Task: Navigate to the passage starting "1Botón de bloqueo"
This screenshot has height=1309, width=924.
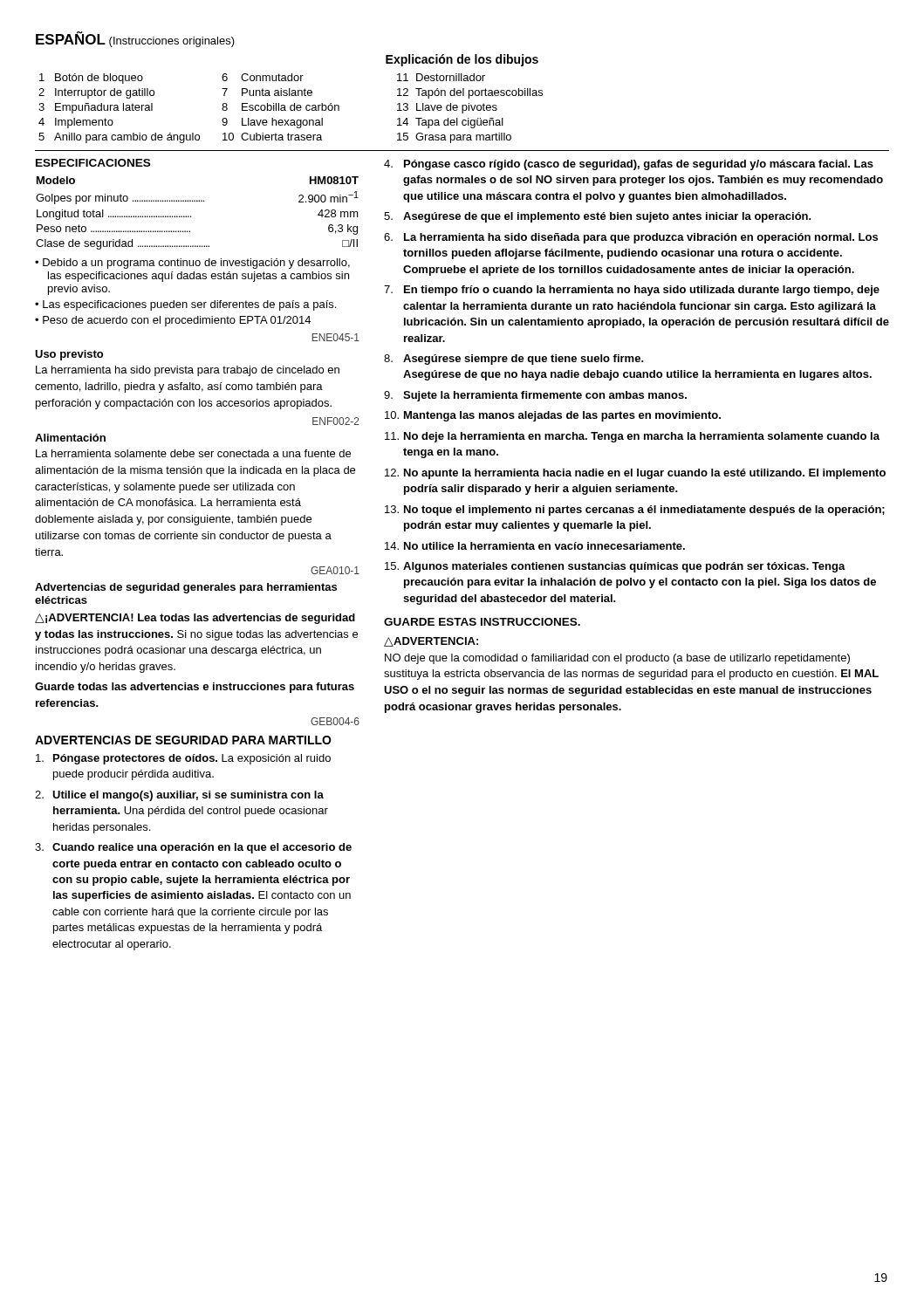Action: pyautogui.click(x=91, y=77)
